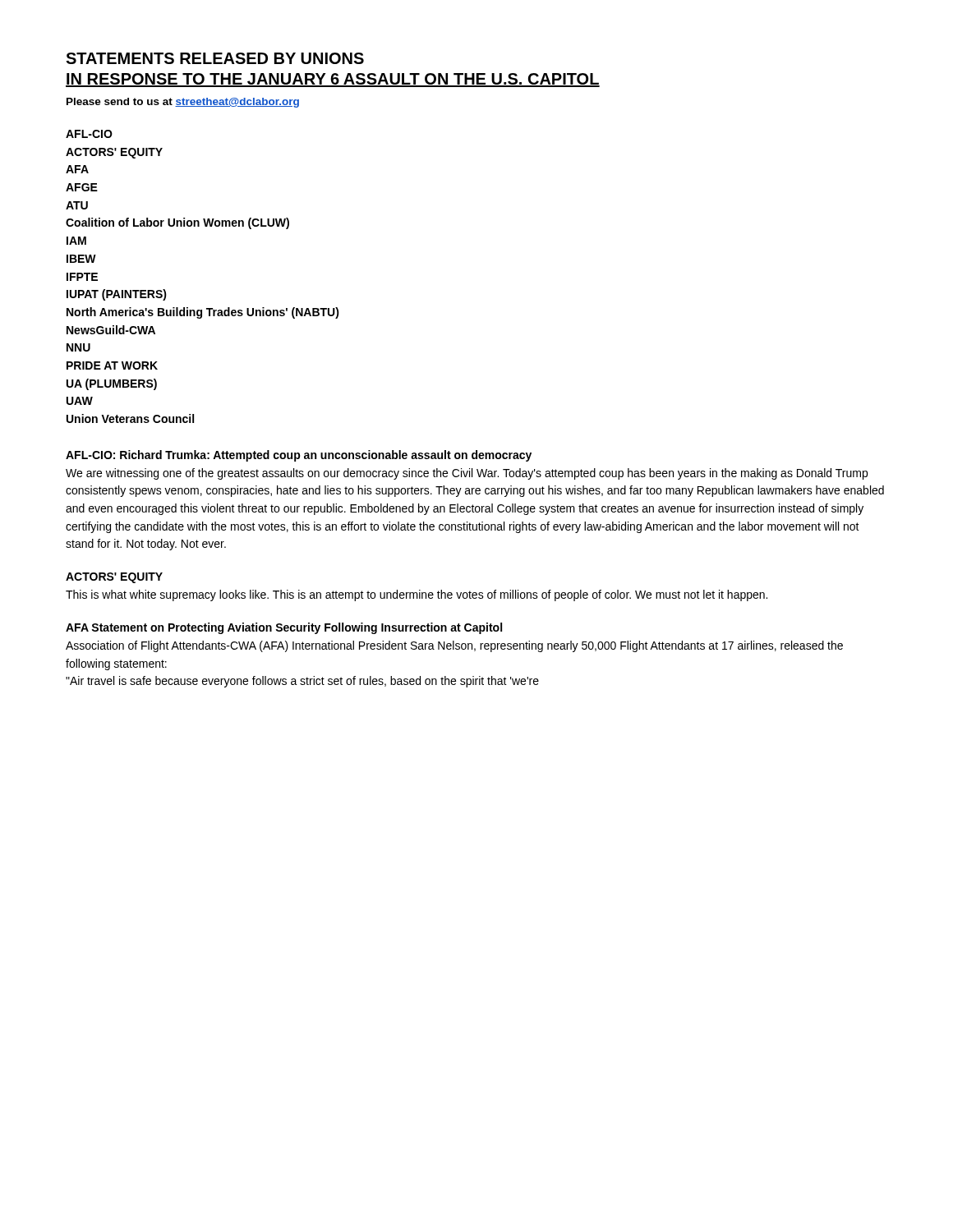Find the block starting "Association of Flight Attendants-CWA (AFA) International President Sara"
The height and width of the screenshot is (1232, 953).
click(x=454, y=646)
